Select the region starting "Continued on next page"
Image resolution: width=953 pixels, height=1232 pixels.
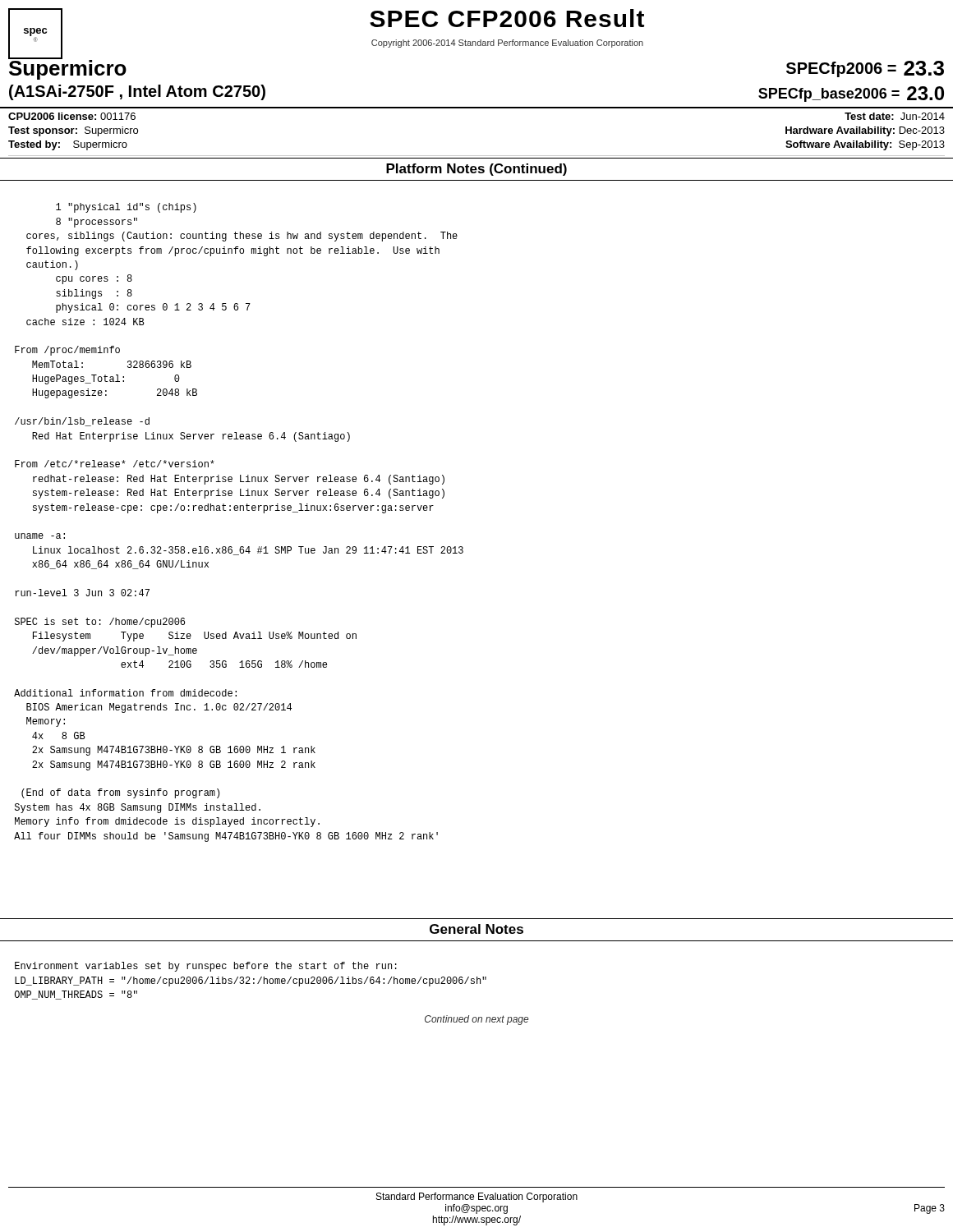(x=476, y=1019)
